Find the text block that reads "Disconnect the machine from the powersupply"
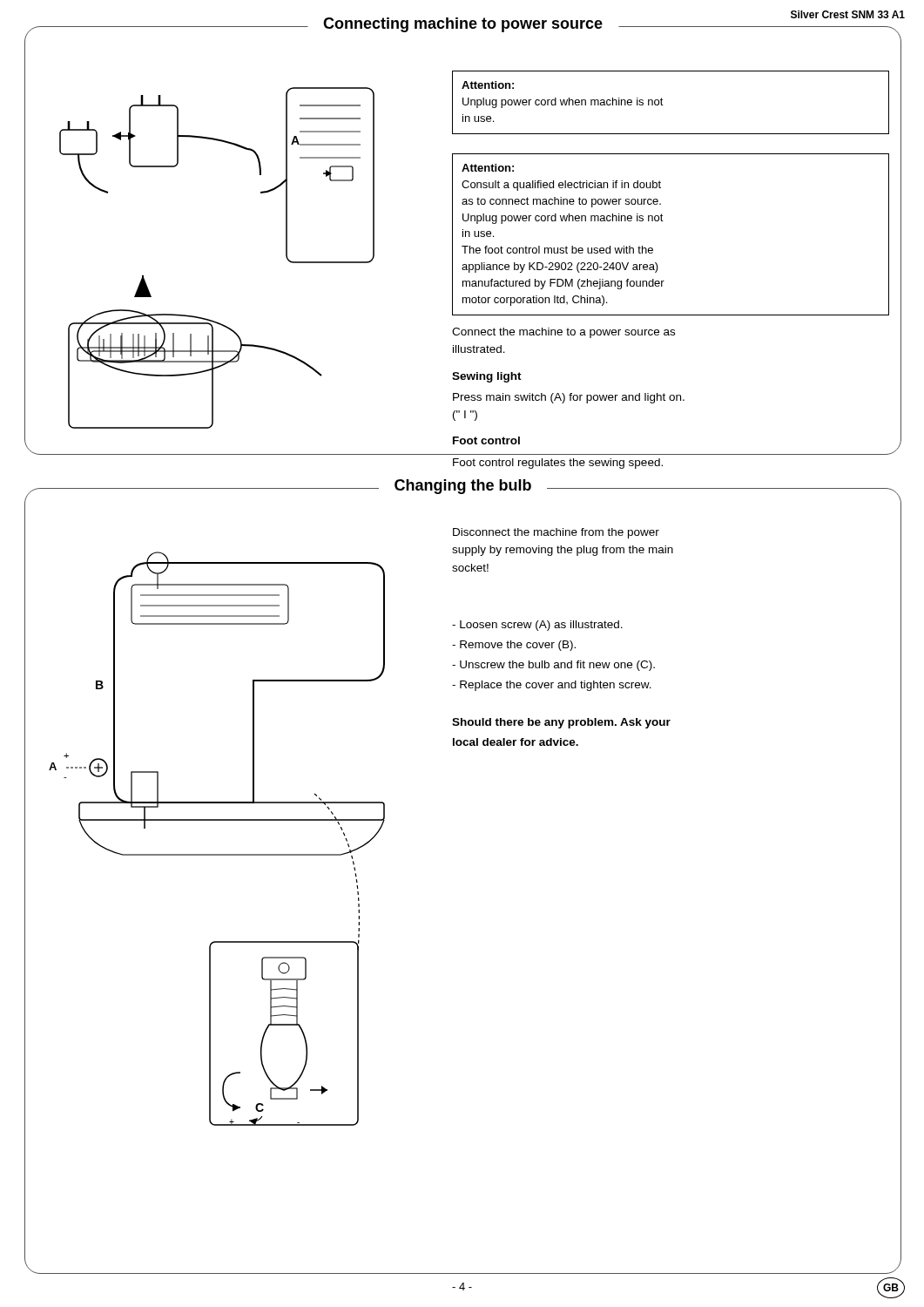The width and height of the screenshot is (924, 1307). click(665, 550)
